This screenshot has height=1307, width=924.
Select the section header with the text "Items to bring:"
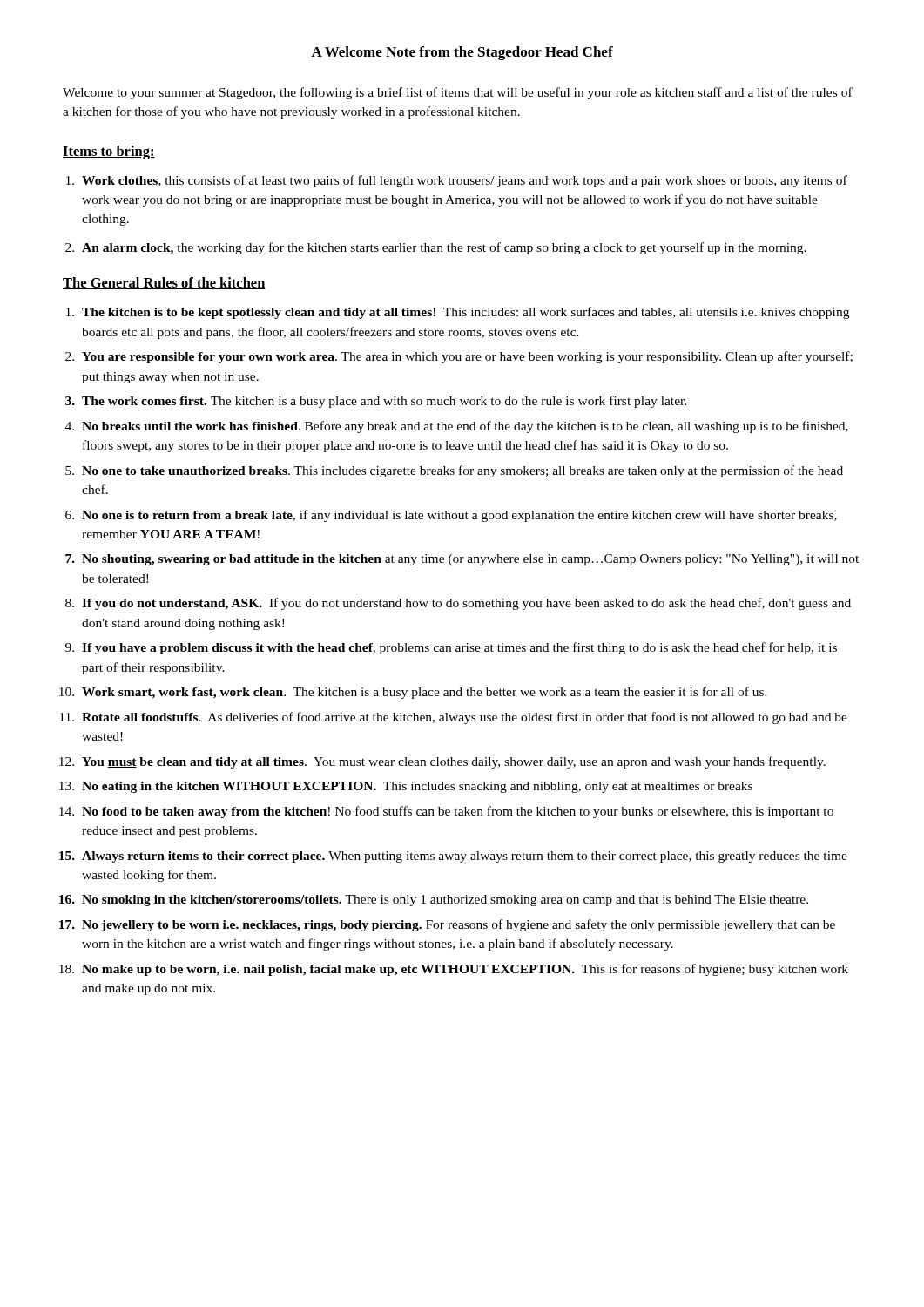(109, 151)
